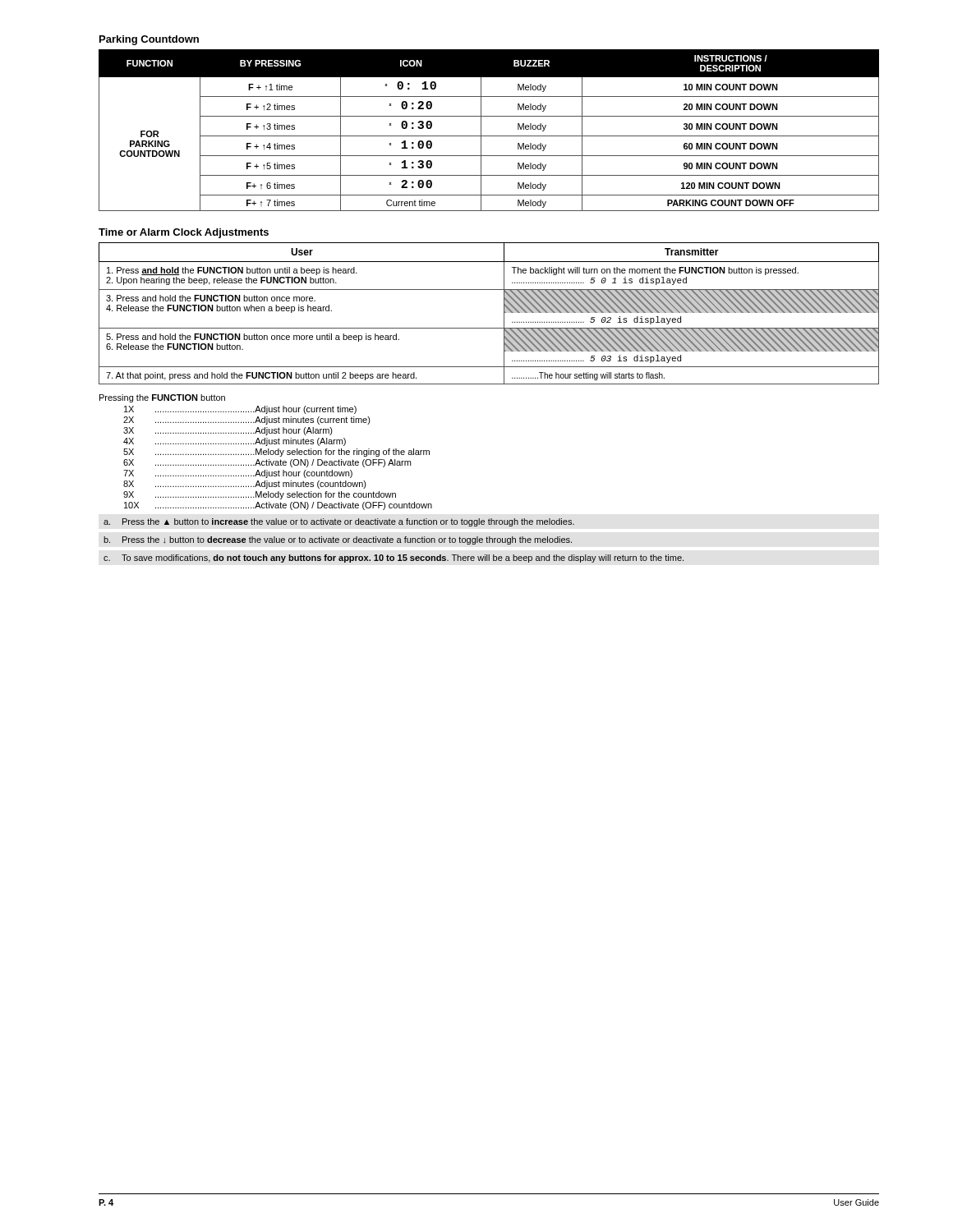Point to the text starting "10X ........................................Activate (ON) / Deactivate"
Screen dimensions: 1232x953
click(278, 505)
